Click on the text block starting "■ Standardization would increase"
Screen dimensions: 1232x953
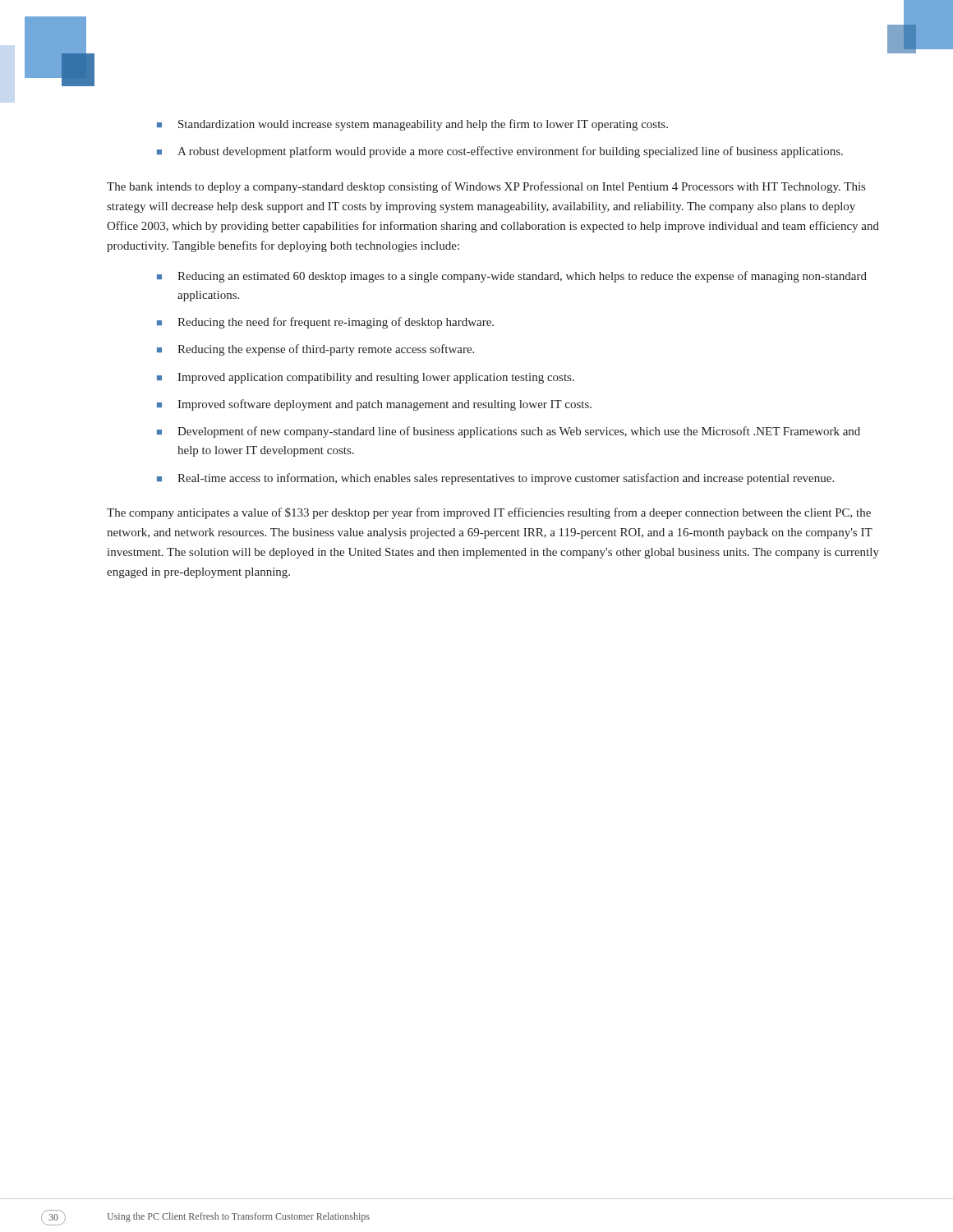coord(412,124)
